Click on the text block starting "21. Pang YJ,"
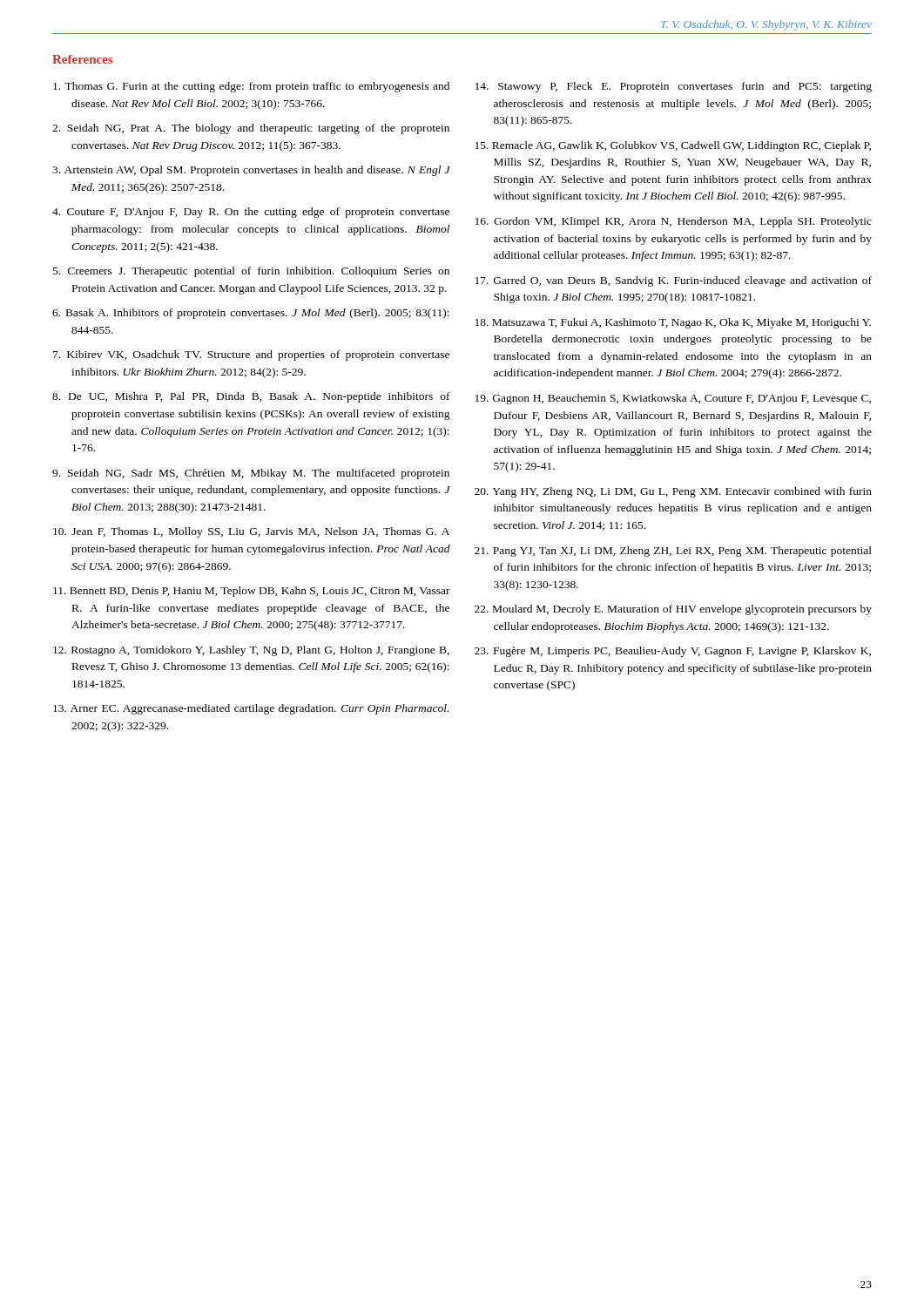924x1307 pixels. 673,567
